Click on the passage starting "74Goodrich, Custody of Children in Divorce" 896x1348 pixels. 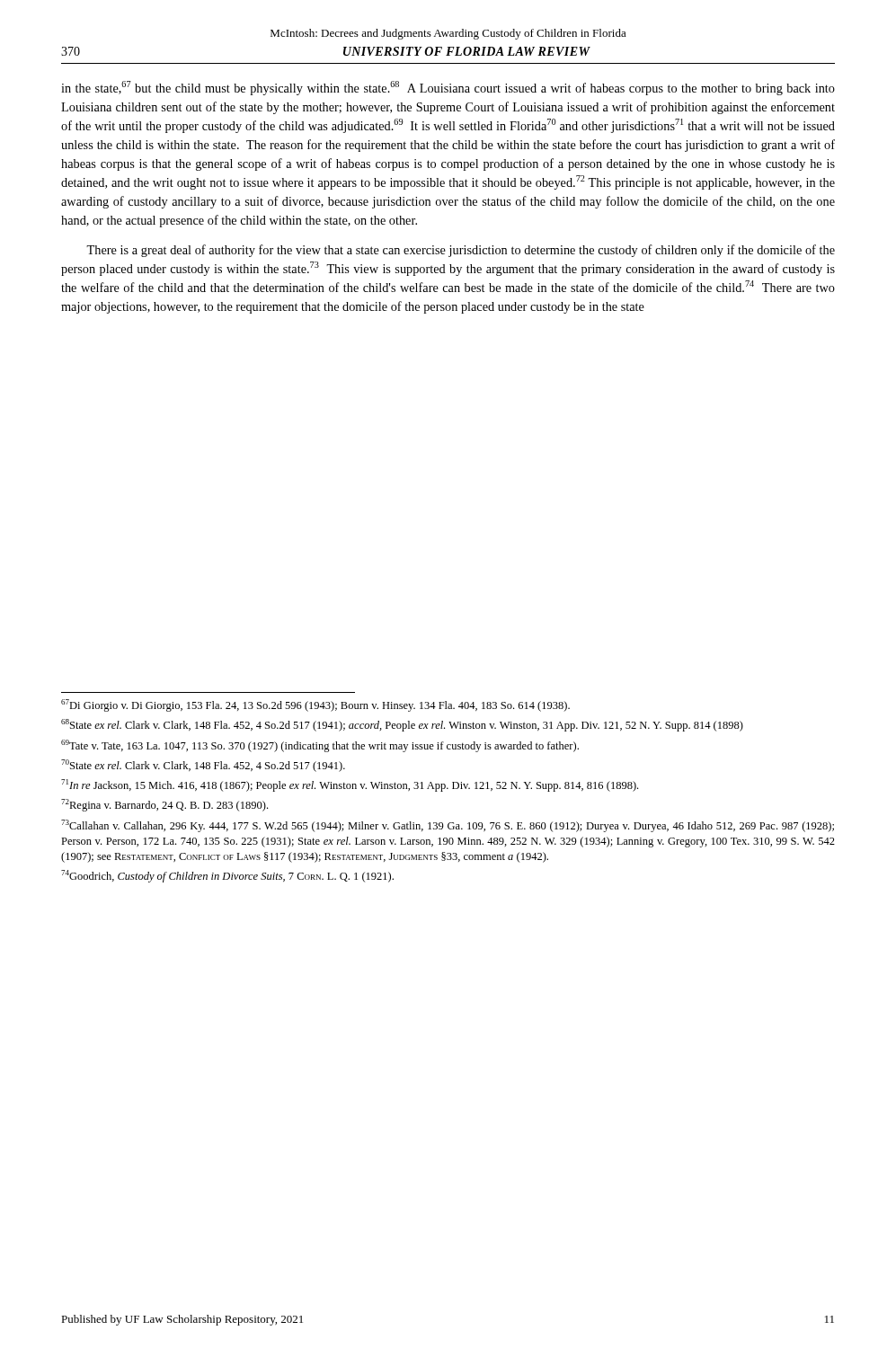click(x=228, y=876)
